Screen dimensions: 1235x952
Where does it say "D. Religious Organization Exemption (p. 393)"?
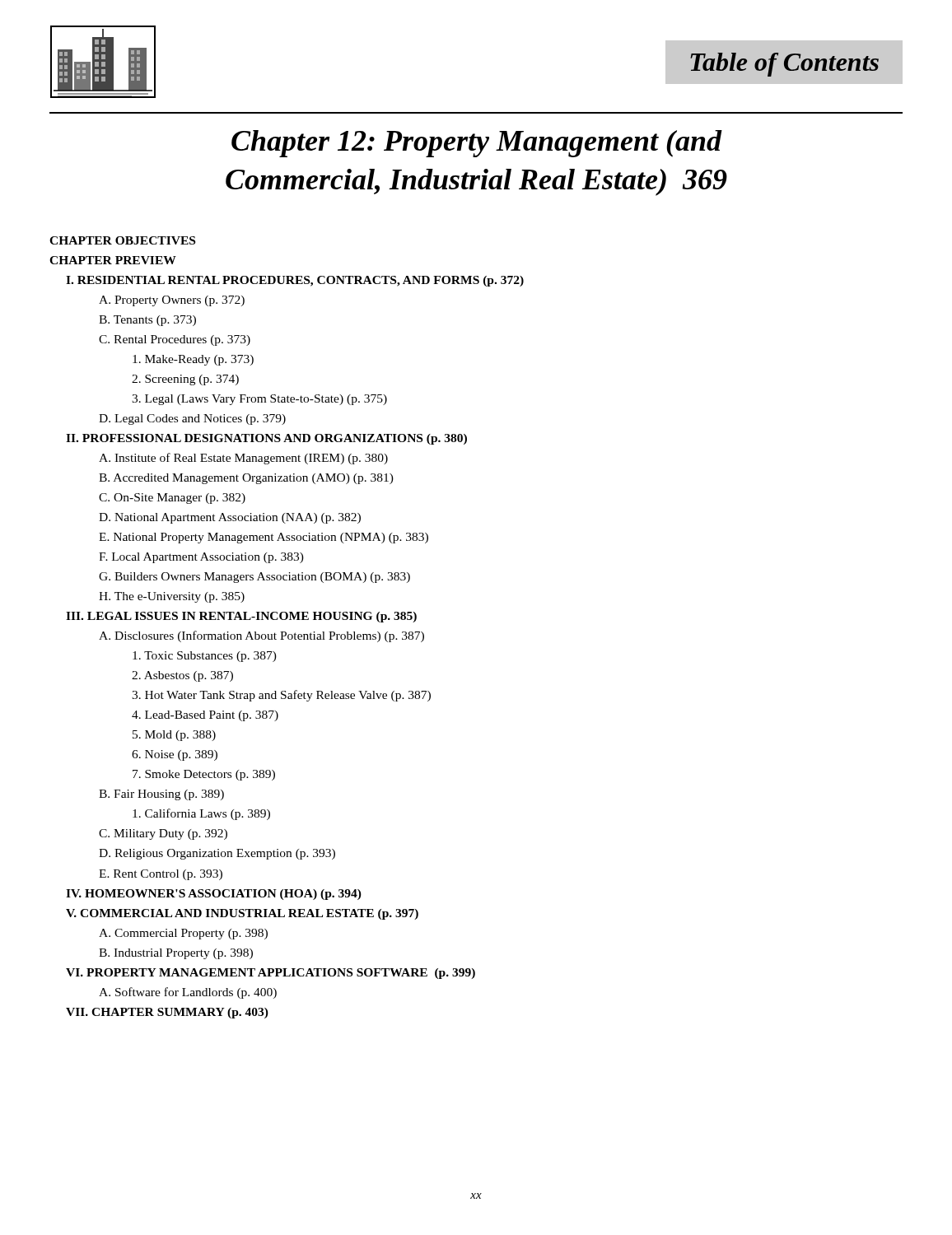[217, 853]
